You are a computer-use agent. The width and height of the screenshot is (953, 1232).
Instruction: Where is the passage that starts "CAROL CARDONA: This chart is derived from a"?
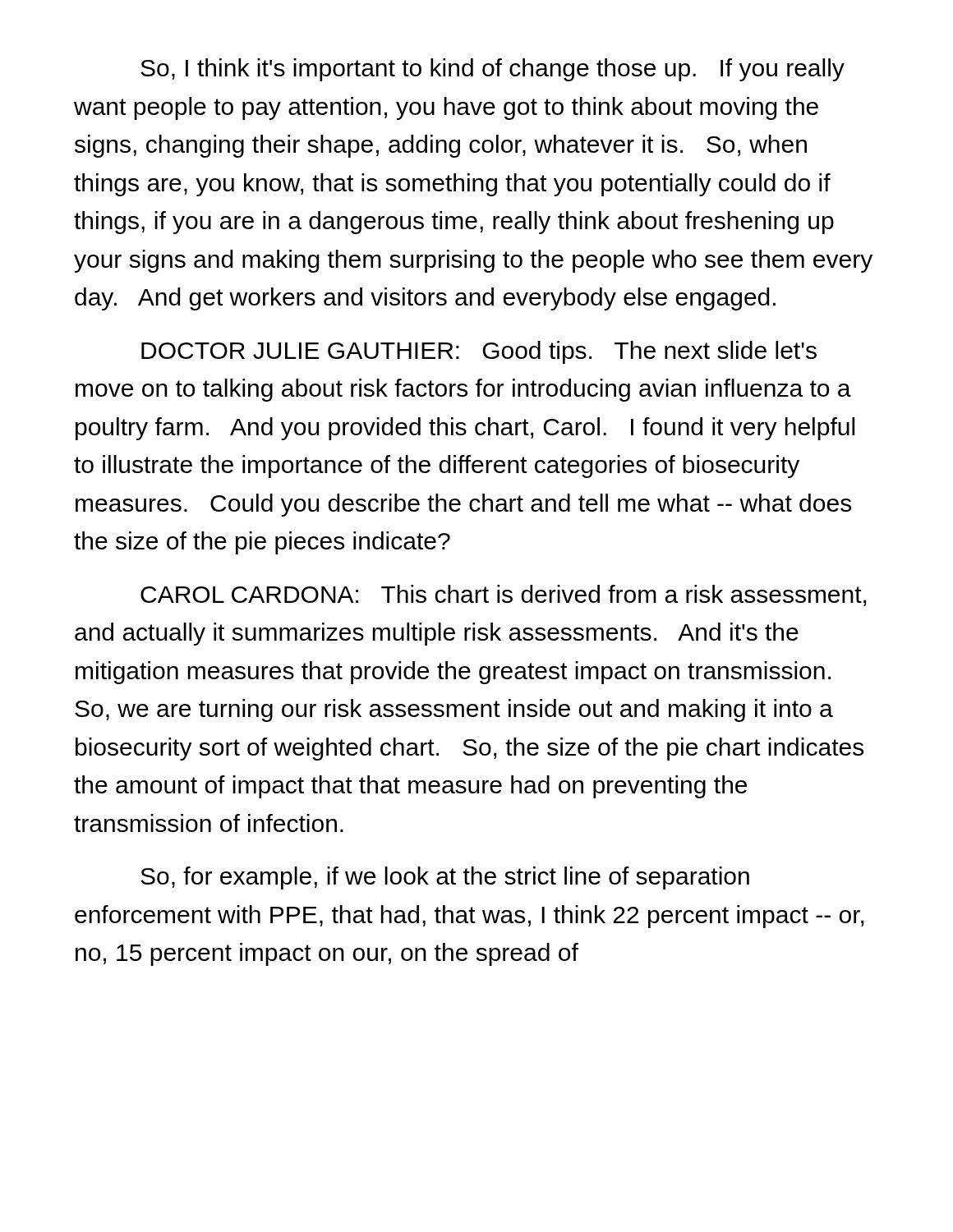point(471,708)
